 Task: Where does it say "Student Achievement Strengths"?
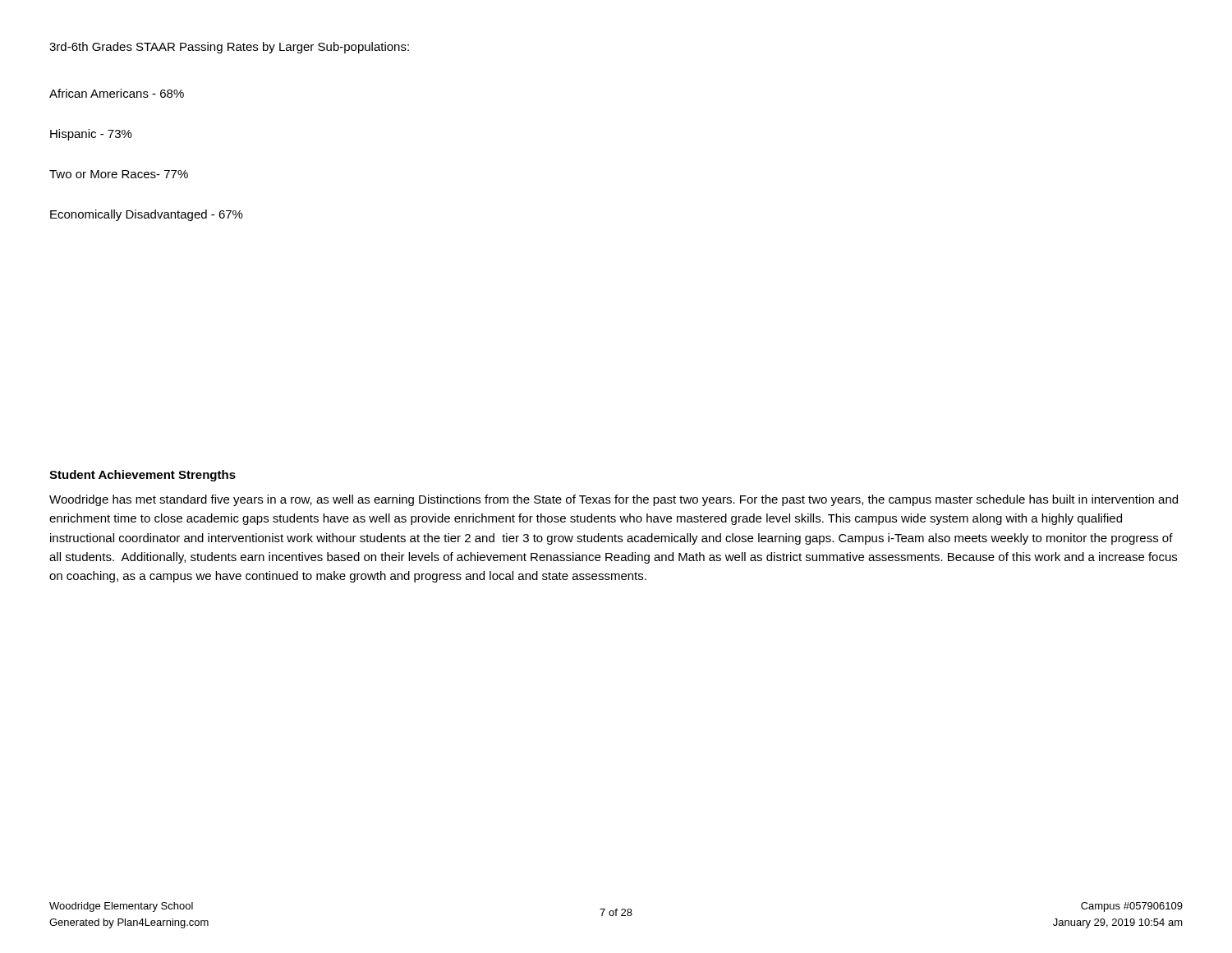coord(142,474)
